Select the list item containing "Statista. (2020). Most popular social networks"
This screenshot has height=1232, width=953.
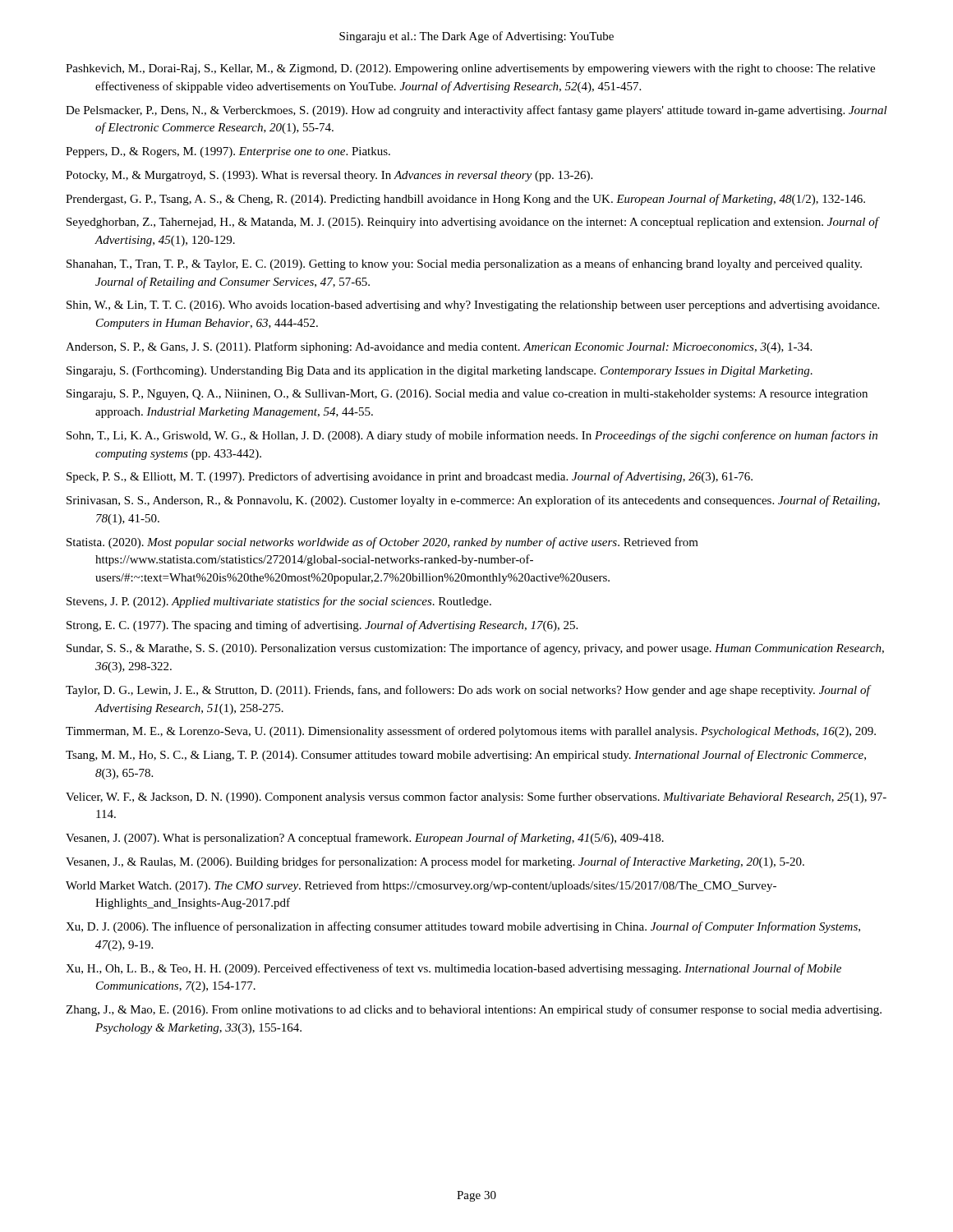pos(382,560)
